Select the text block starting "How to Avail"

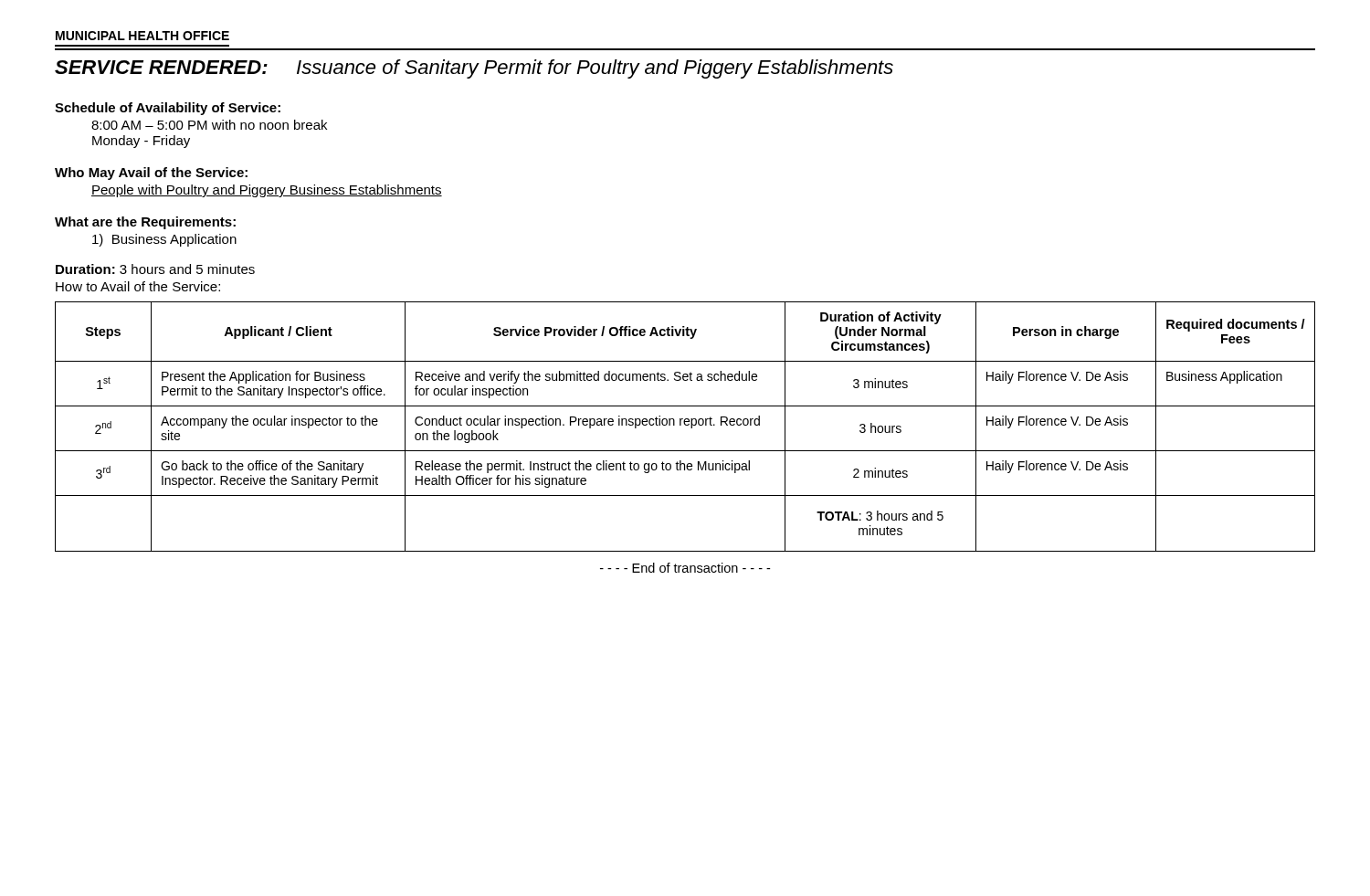(x=138, y=286)
